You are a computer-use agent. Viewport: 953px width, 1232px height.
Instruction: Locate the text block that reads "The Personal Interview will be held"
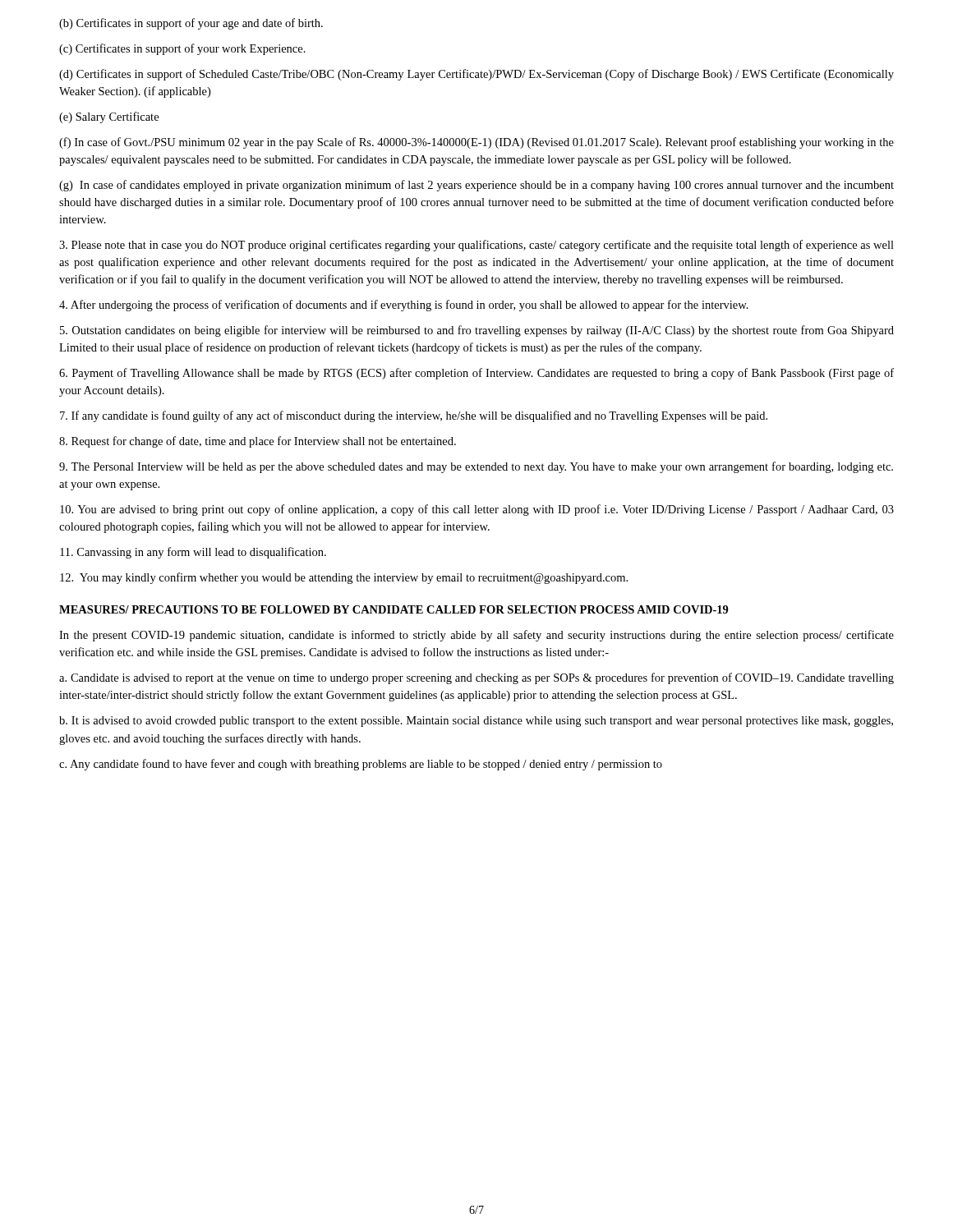[476, 476]
